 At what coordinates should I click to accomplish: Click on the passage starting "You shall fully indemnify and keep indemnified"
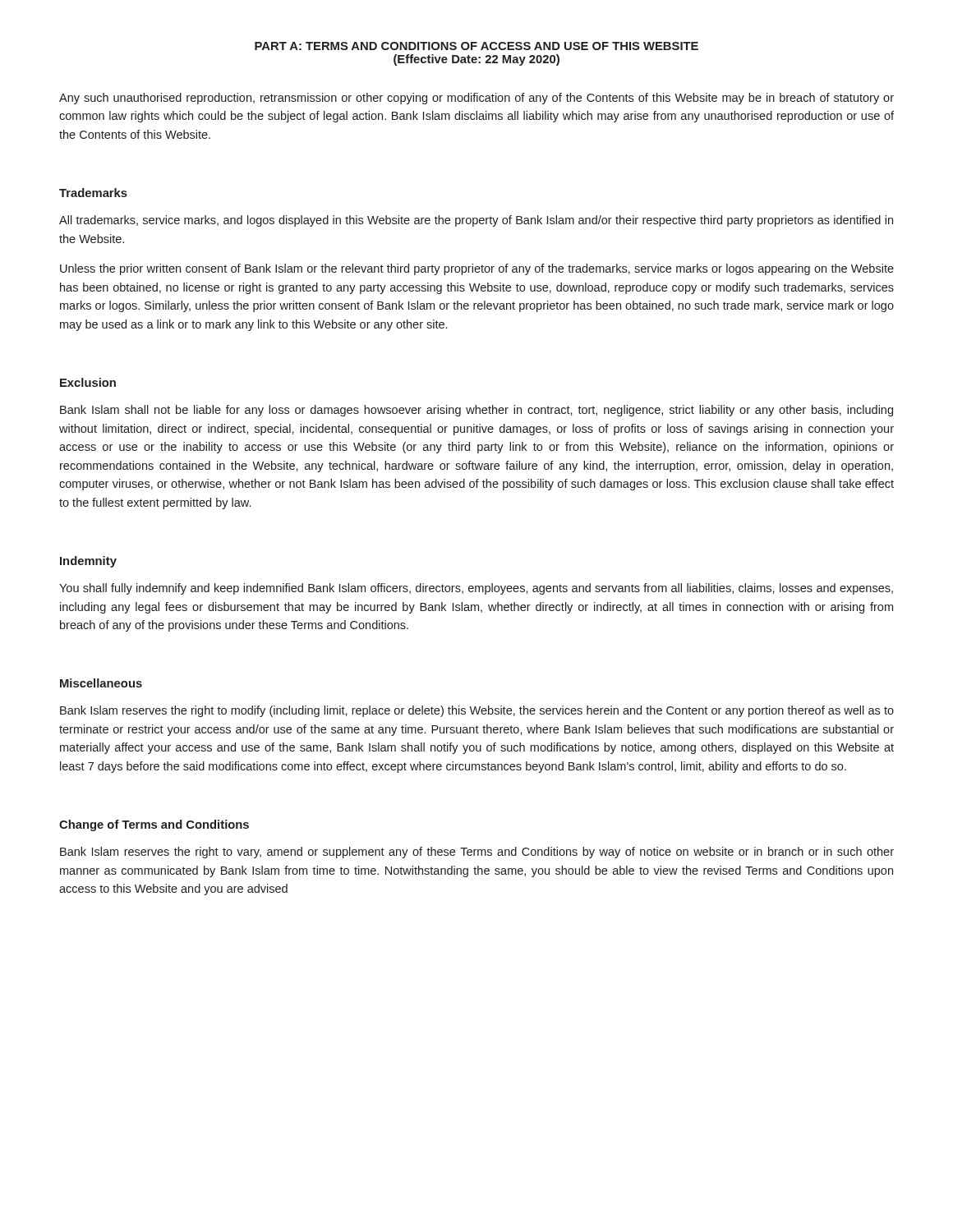pyautogui.click(x=476, y=607)
